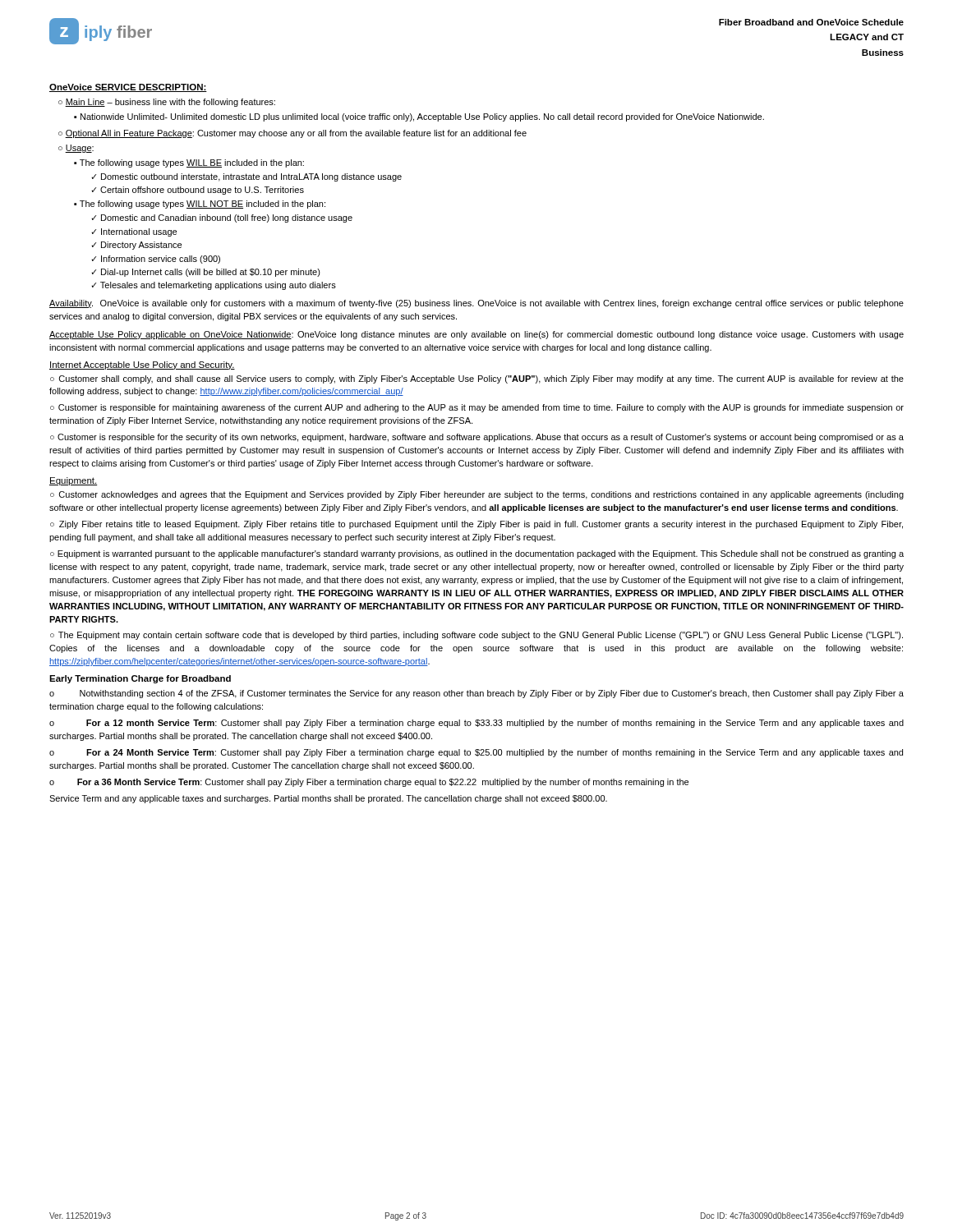The width and height of the screenshot is (953, 1232).
Task: Point to the passage starting "o Notwithstanding section 4"
Action: pos(476,700)
